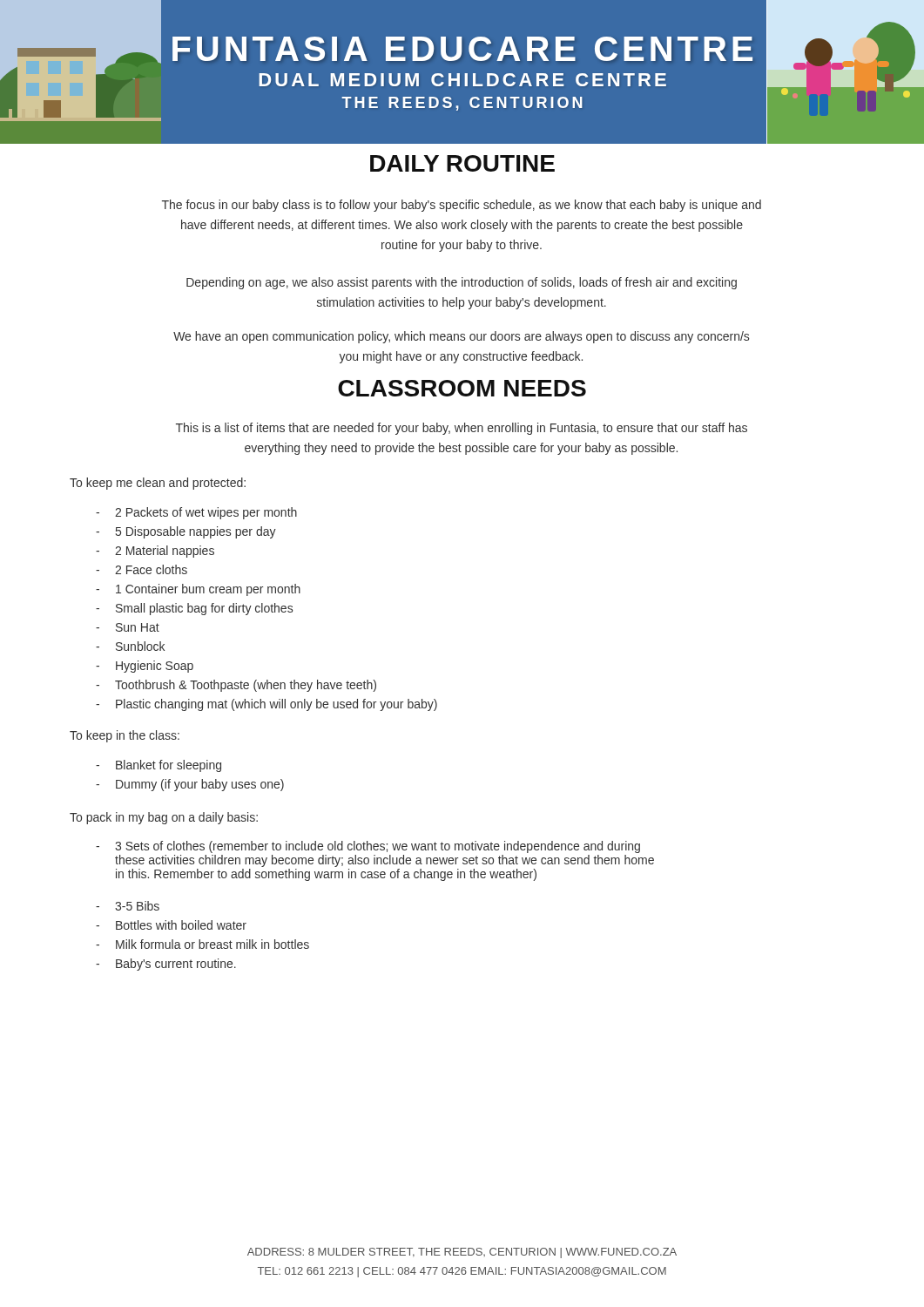Click on the region starting "CLASSROOM NEEDS"
924x1307 pixels.
click(462, 388)
